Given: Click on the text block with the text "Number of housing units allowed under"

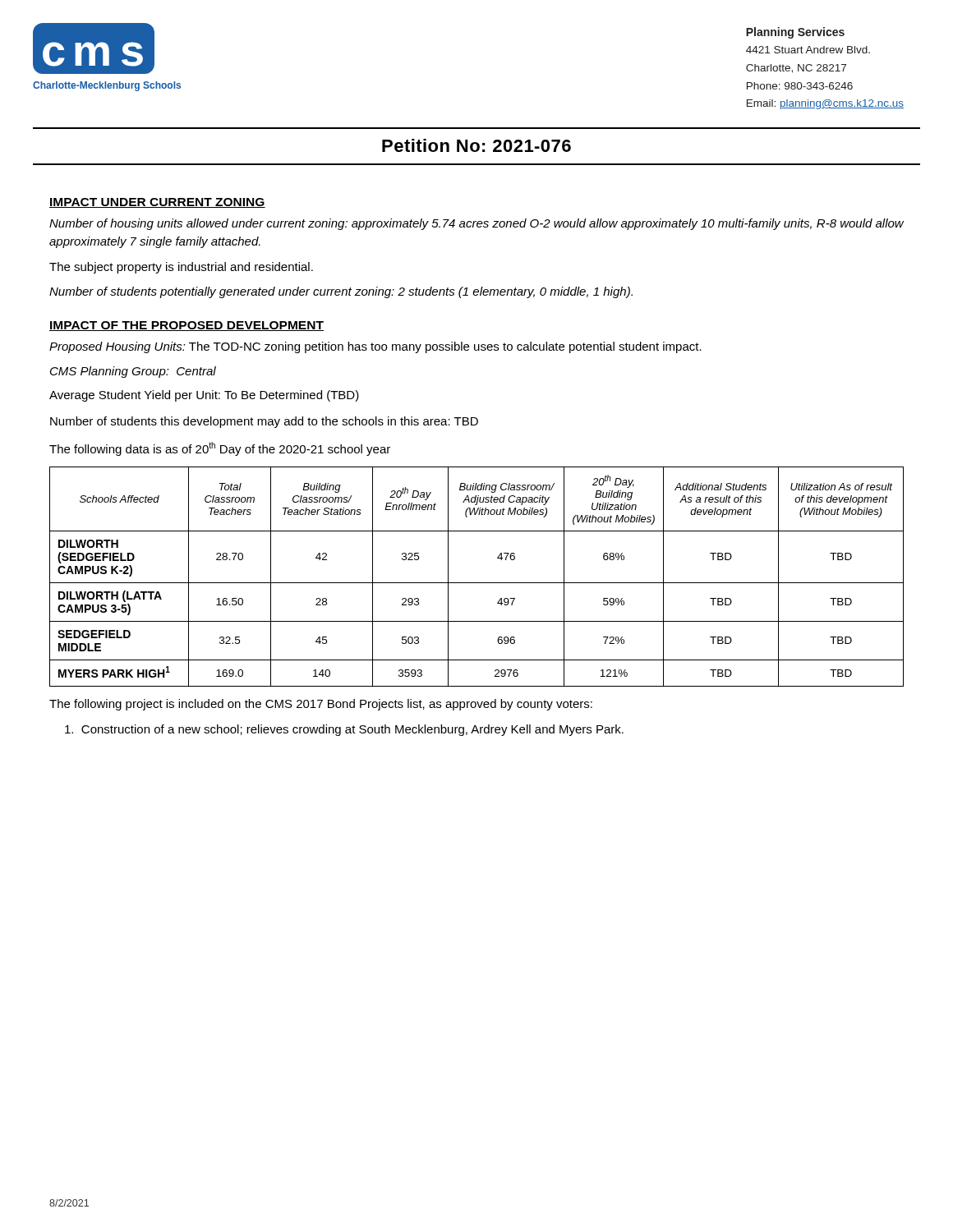Looking at the screenshot, I should 476,232.
